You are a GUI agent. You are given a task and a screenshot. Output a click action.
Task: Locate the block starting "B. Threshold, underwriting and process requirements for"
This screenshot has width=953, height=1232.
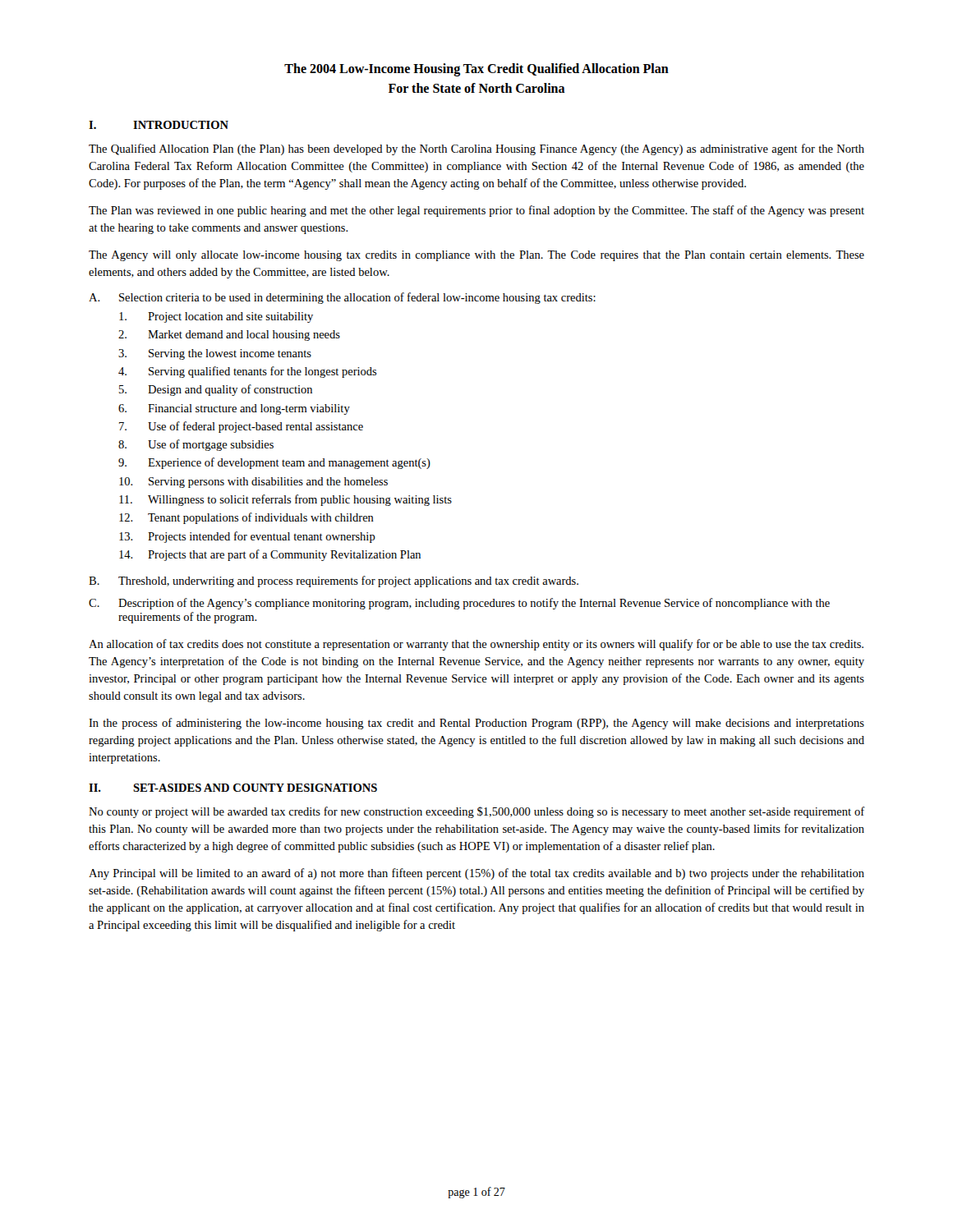click(476, 581)
